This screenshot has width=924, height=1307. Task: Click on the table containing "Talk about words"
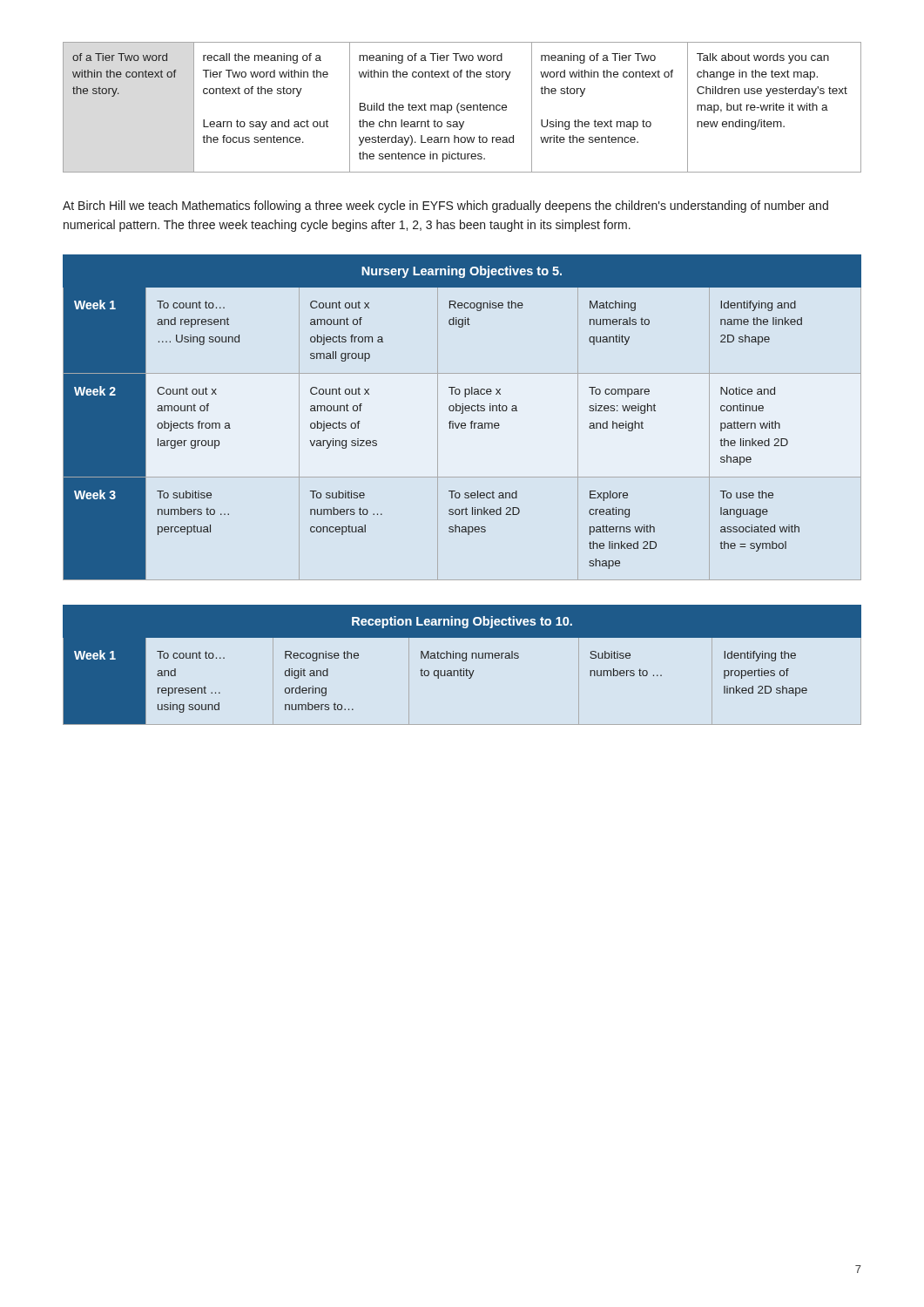tap(462, 107)
